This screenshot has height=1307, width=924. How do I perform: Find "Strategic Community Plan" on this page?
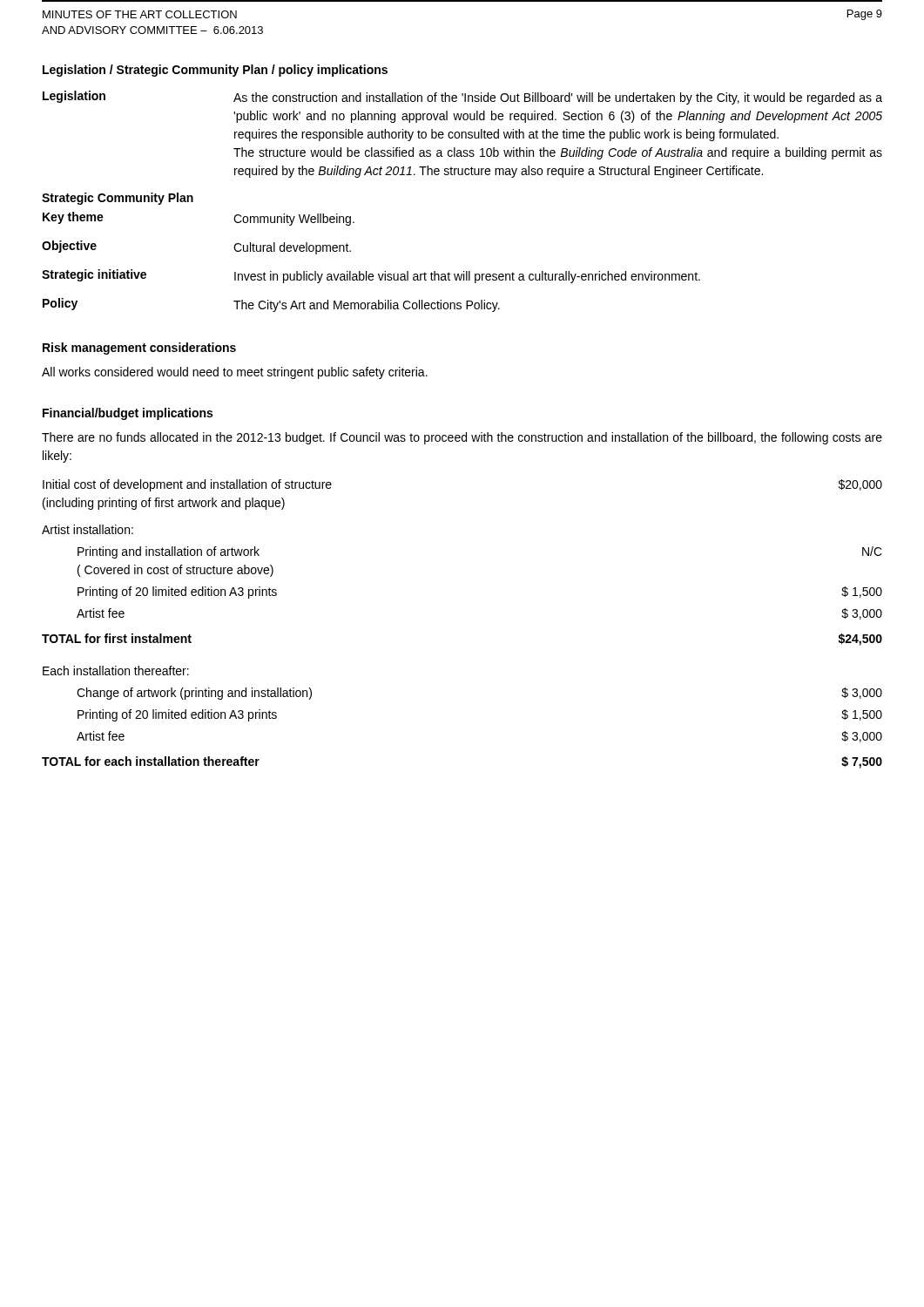coord(118,199)
